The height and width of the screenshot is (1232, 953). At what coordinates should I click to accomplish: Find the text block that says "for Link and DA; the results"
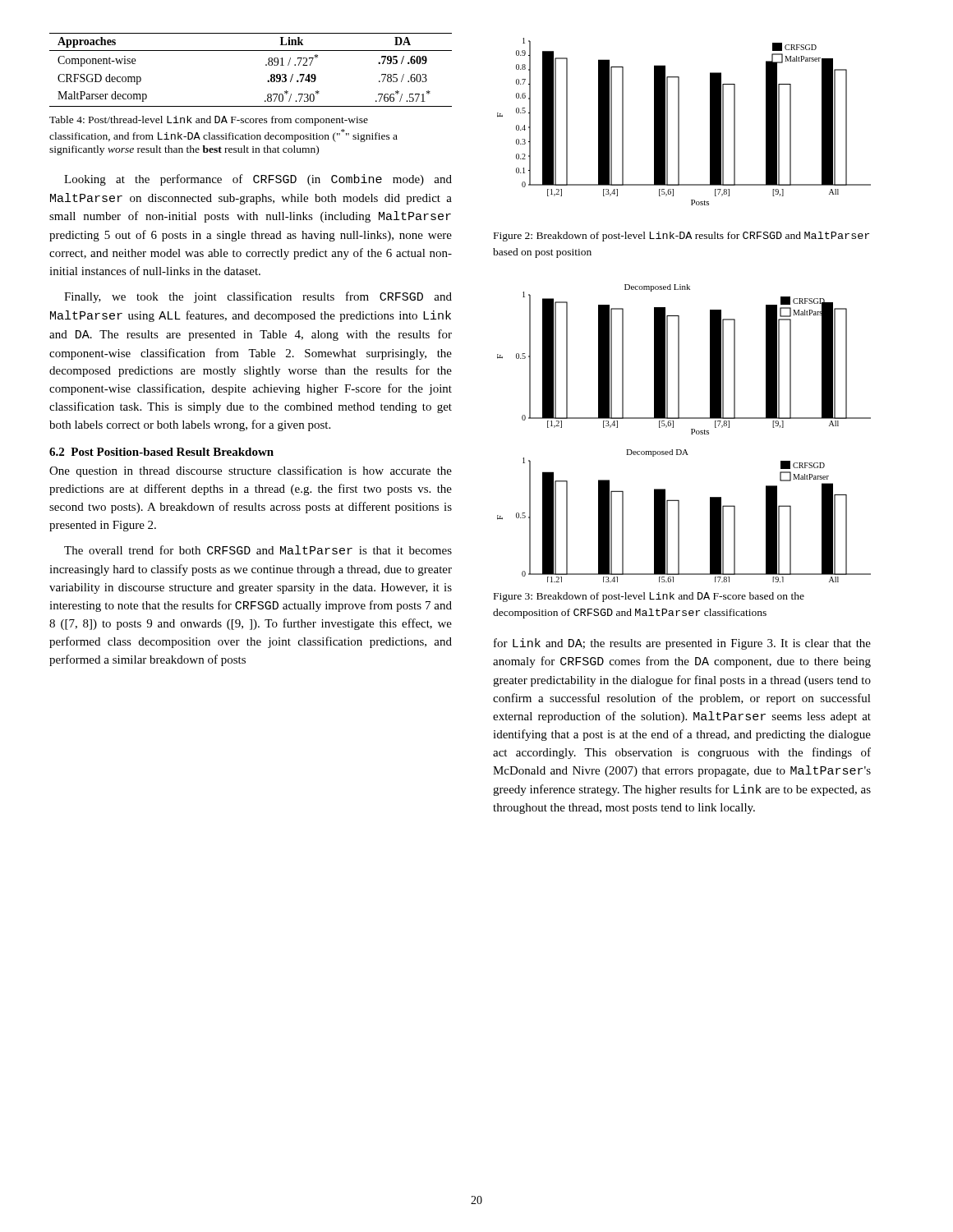tap(682, 726)
